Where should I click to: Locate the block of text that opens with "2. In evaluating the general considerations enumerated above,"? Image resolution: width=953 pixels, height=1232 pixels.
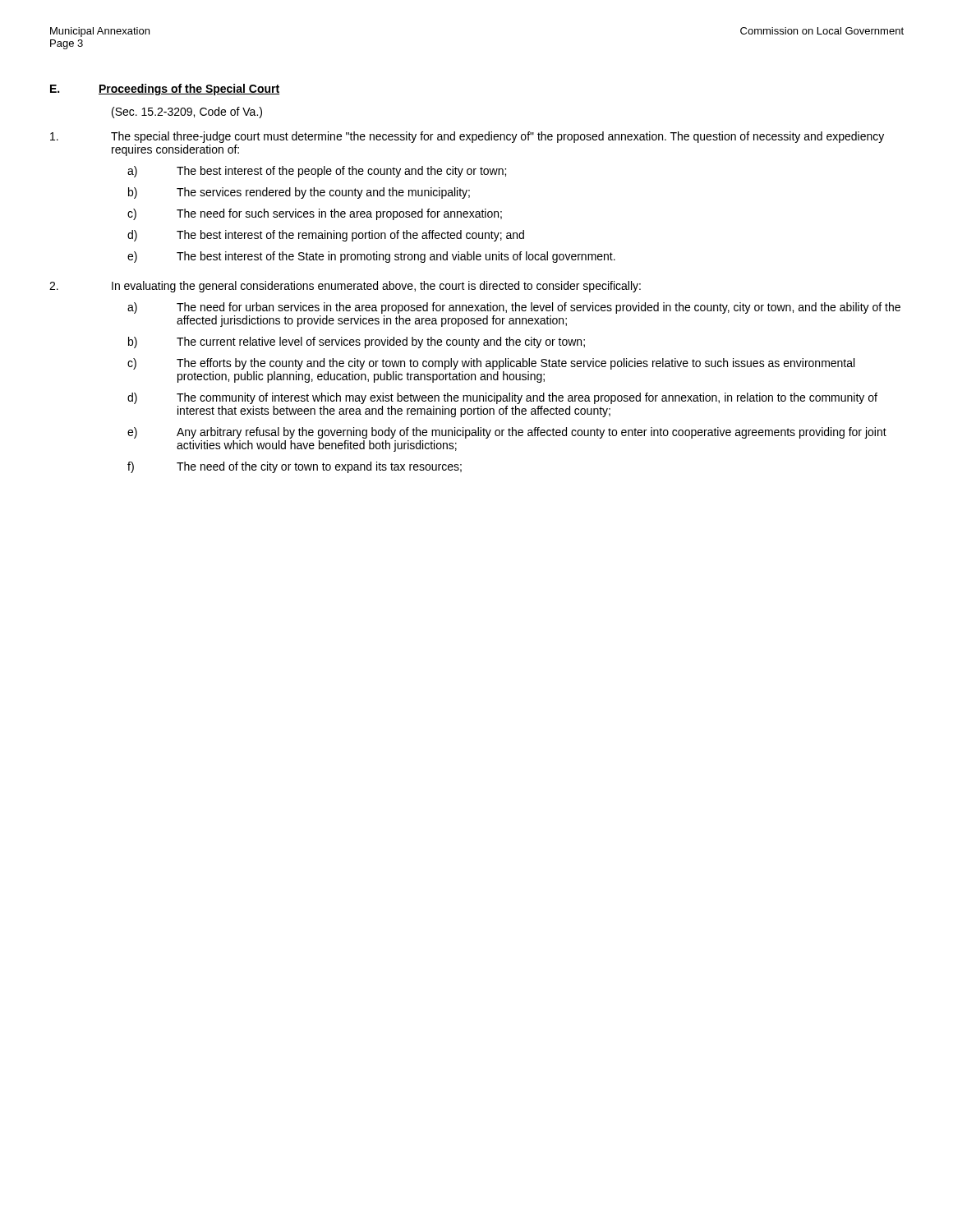pyautogui.click(x=476, y=380)
